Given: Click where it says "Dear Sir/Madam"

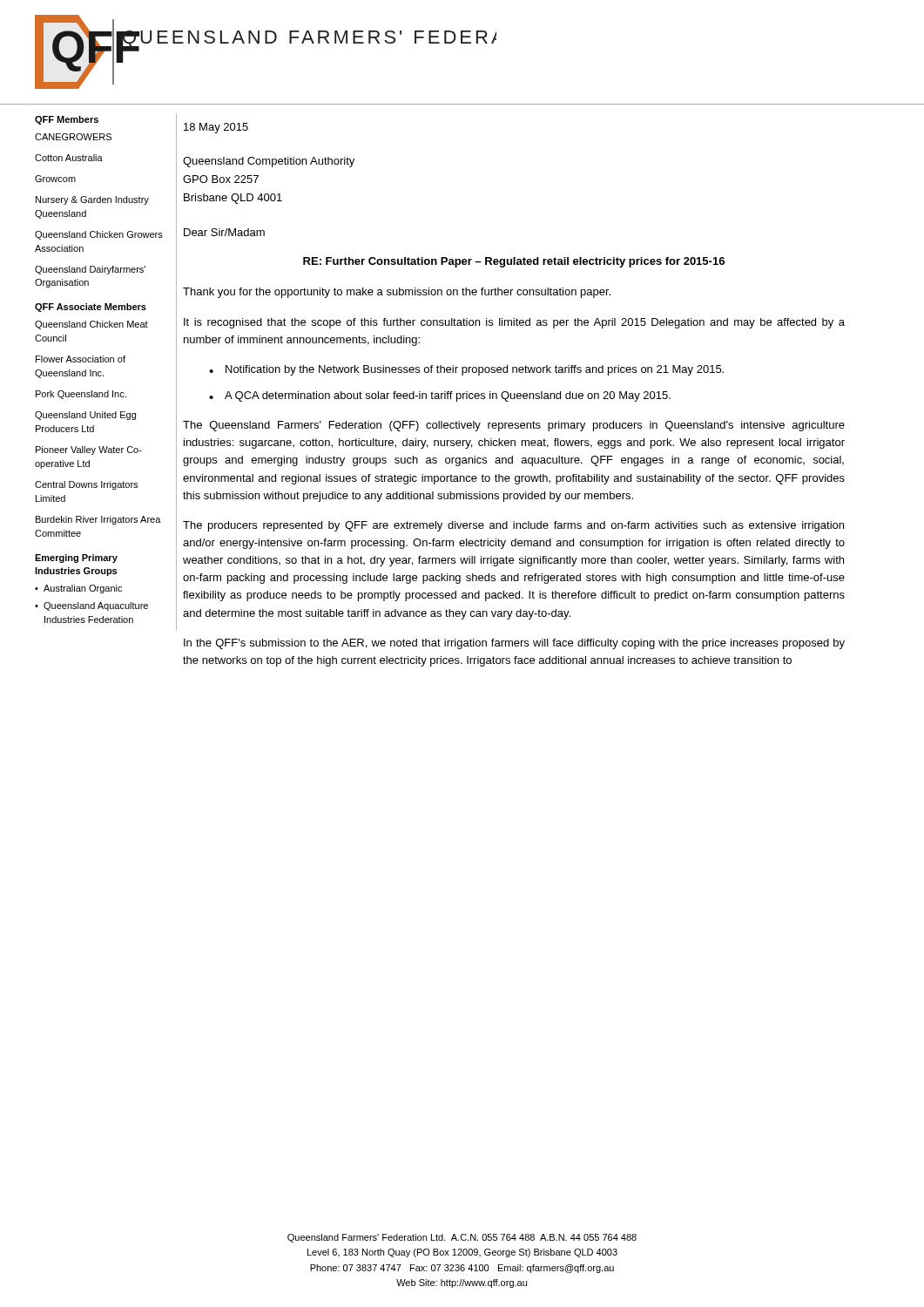Looking at the screenshot, I should 224,233.
